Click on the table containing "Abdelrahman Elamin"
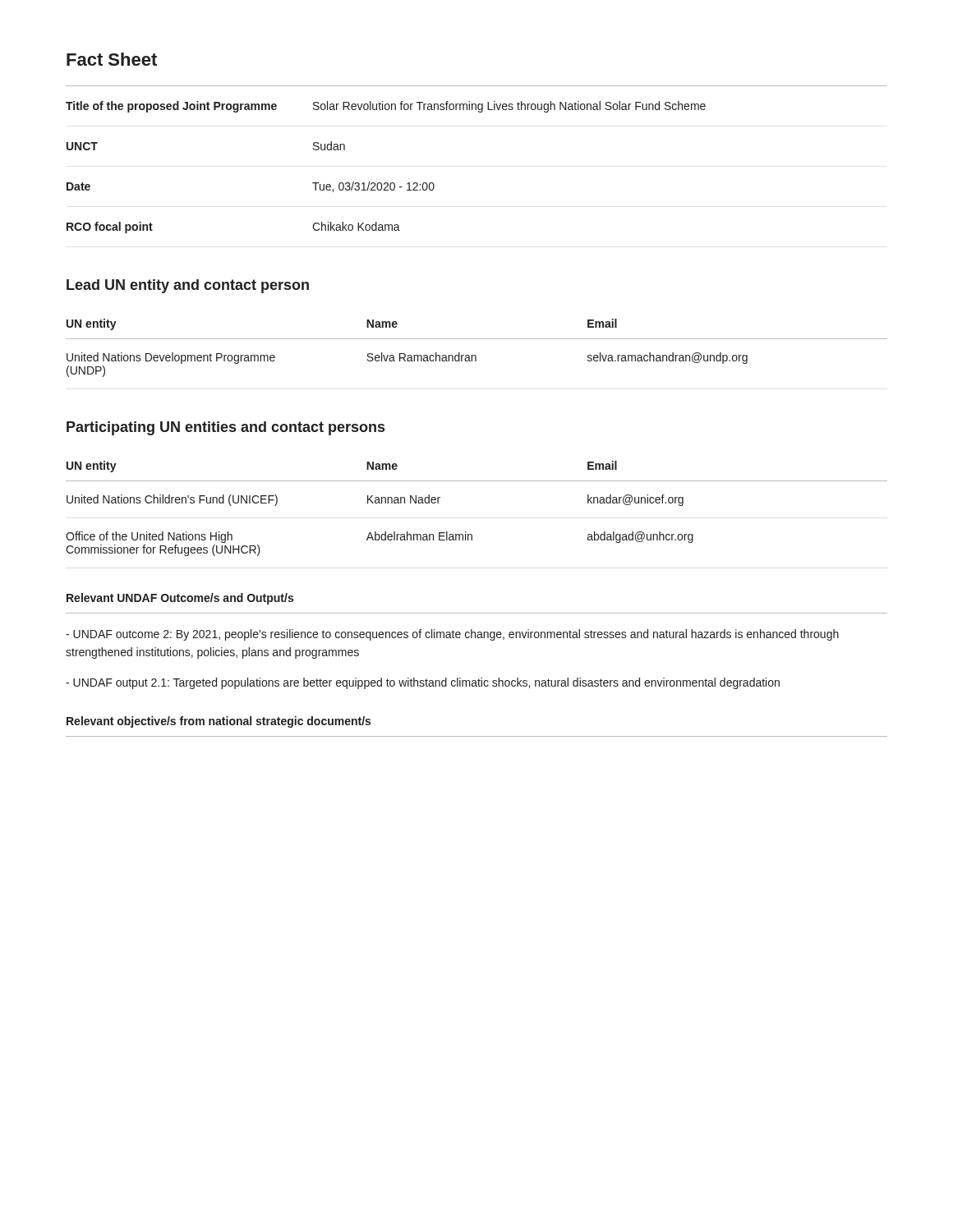 [x=476, y=510]
